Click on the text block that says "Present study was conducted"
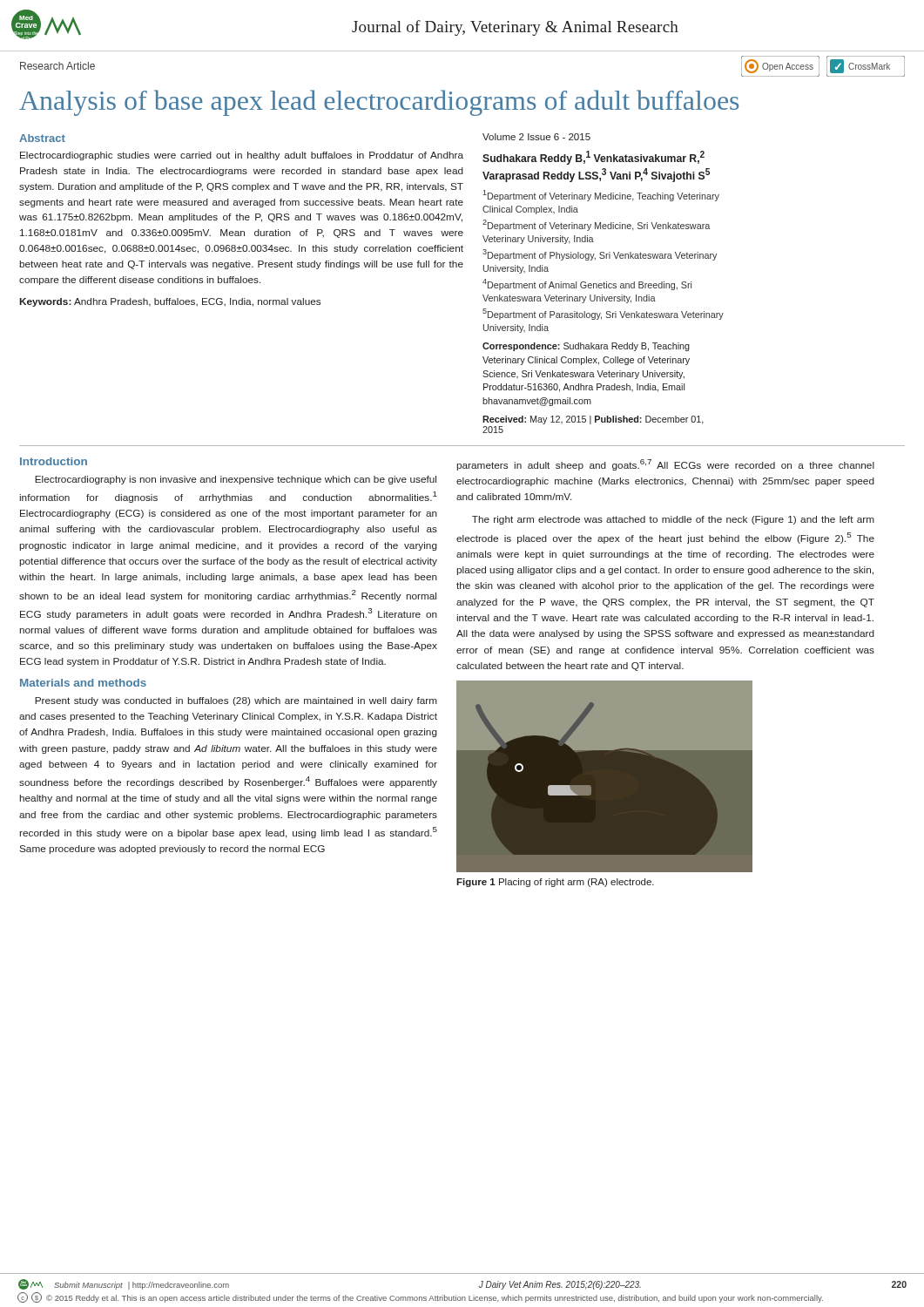Screen dimensions: 1307x924 click(x=228, y=775)
